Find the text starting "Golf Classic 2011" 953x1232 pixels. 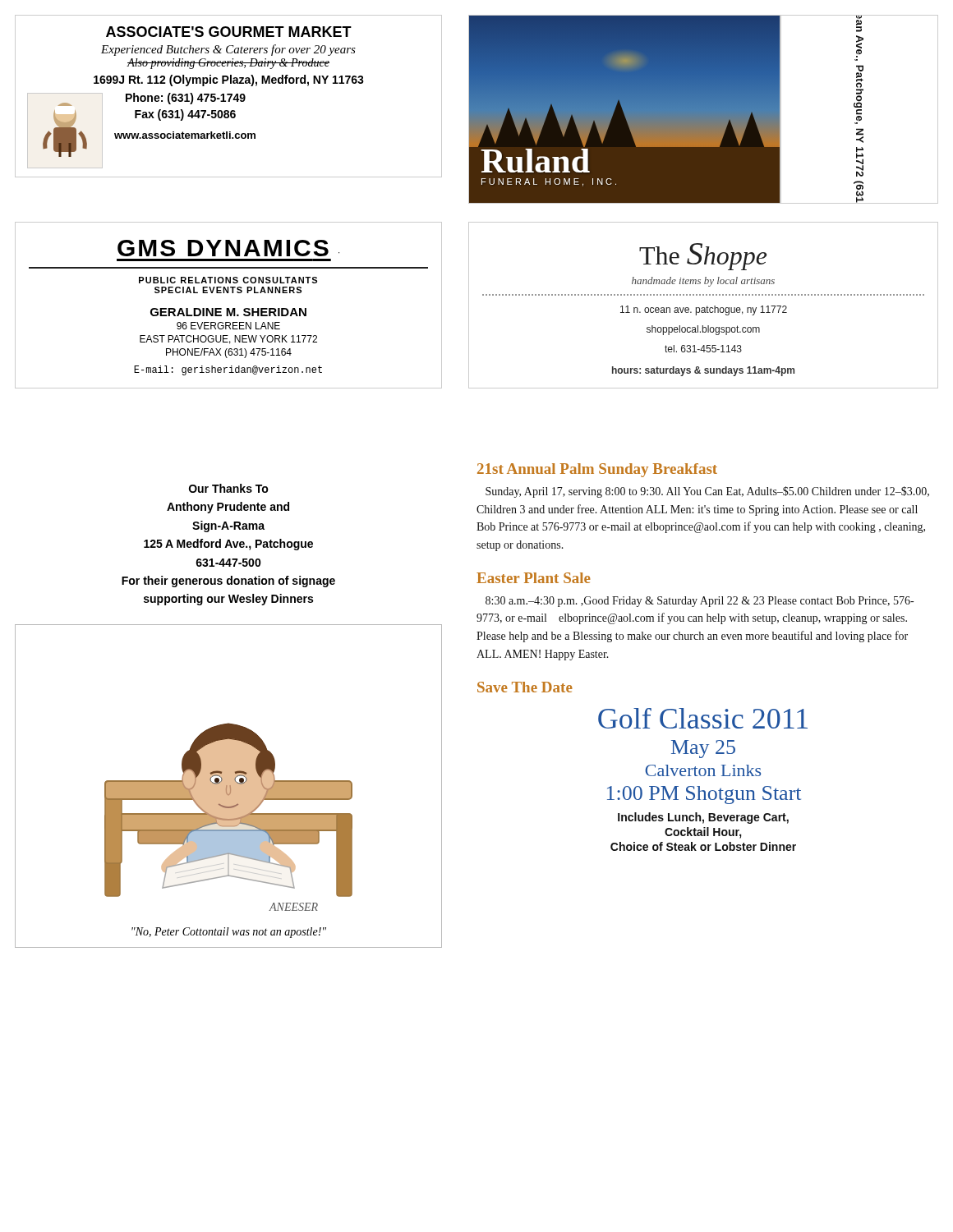pyautogui.click(x=703, y=778)
